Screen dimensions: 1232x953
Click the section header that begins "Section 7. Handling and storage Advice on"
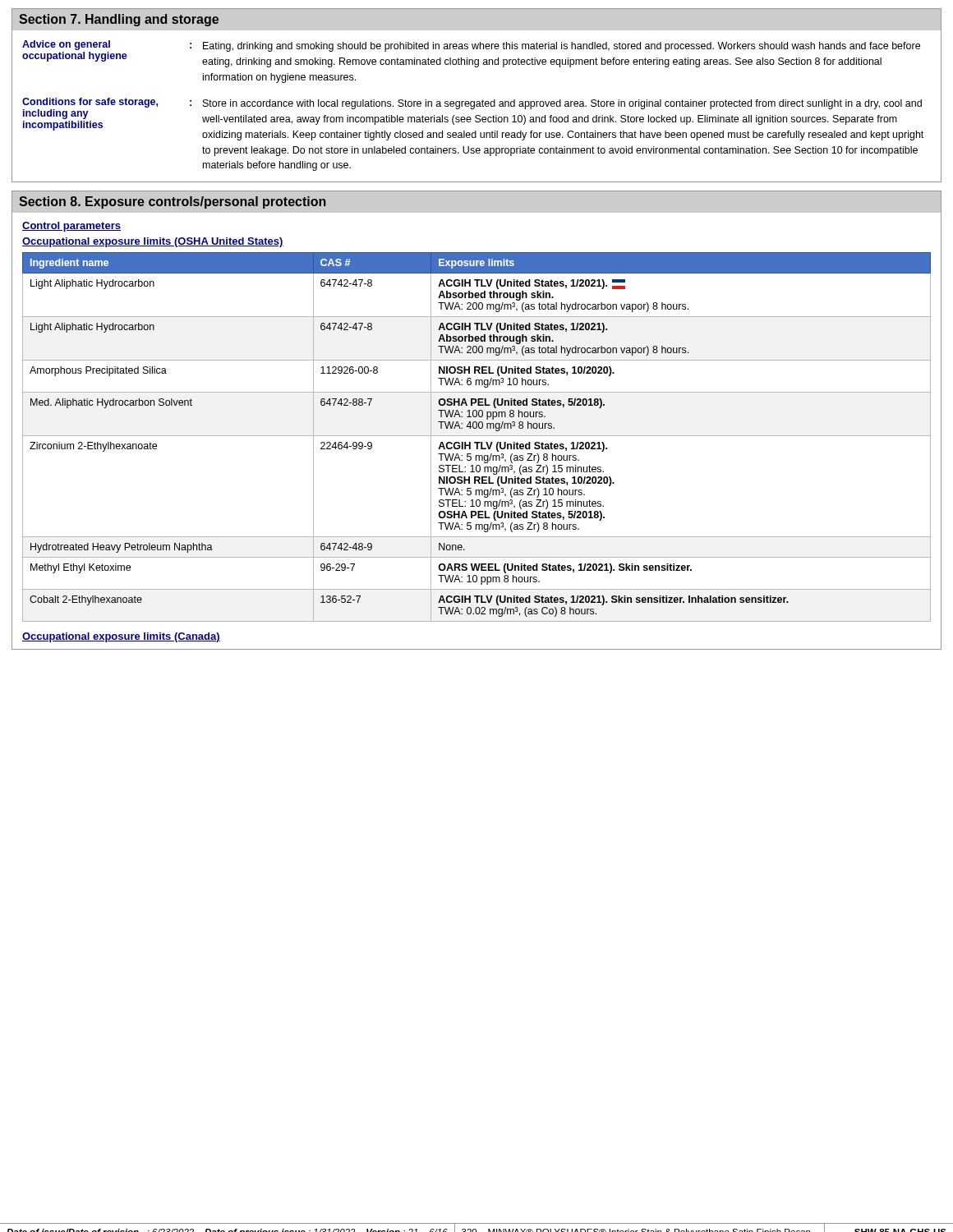pyautogui.click(x=476, y=95)
